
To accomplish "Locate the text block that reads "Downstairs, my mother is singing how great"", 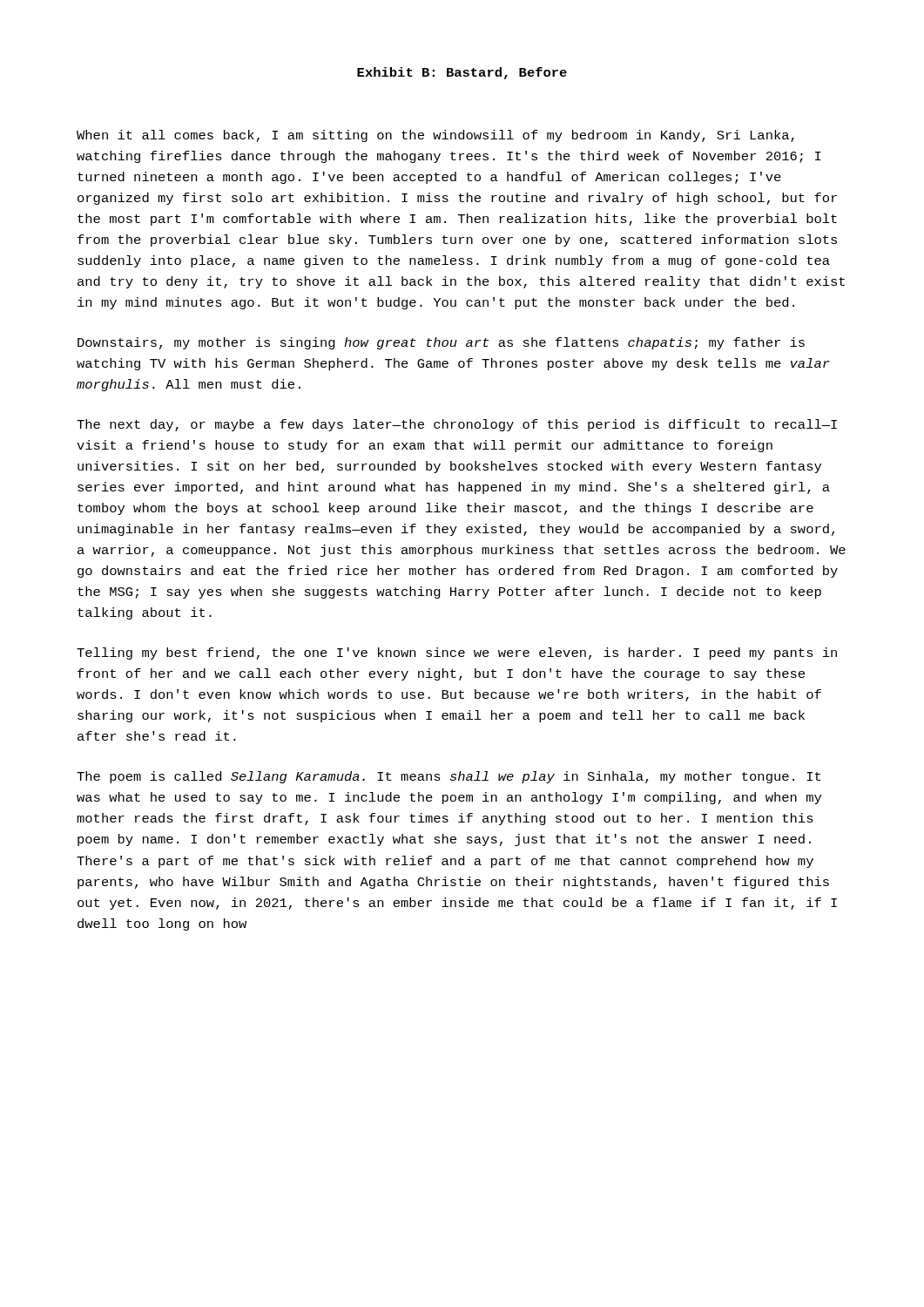I will [x=453, y=364].
